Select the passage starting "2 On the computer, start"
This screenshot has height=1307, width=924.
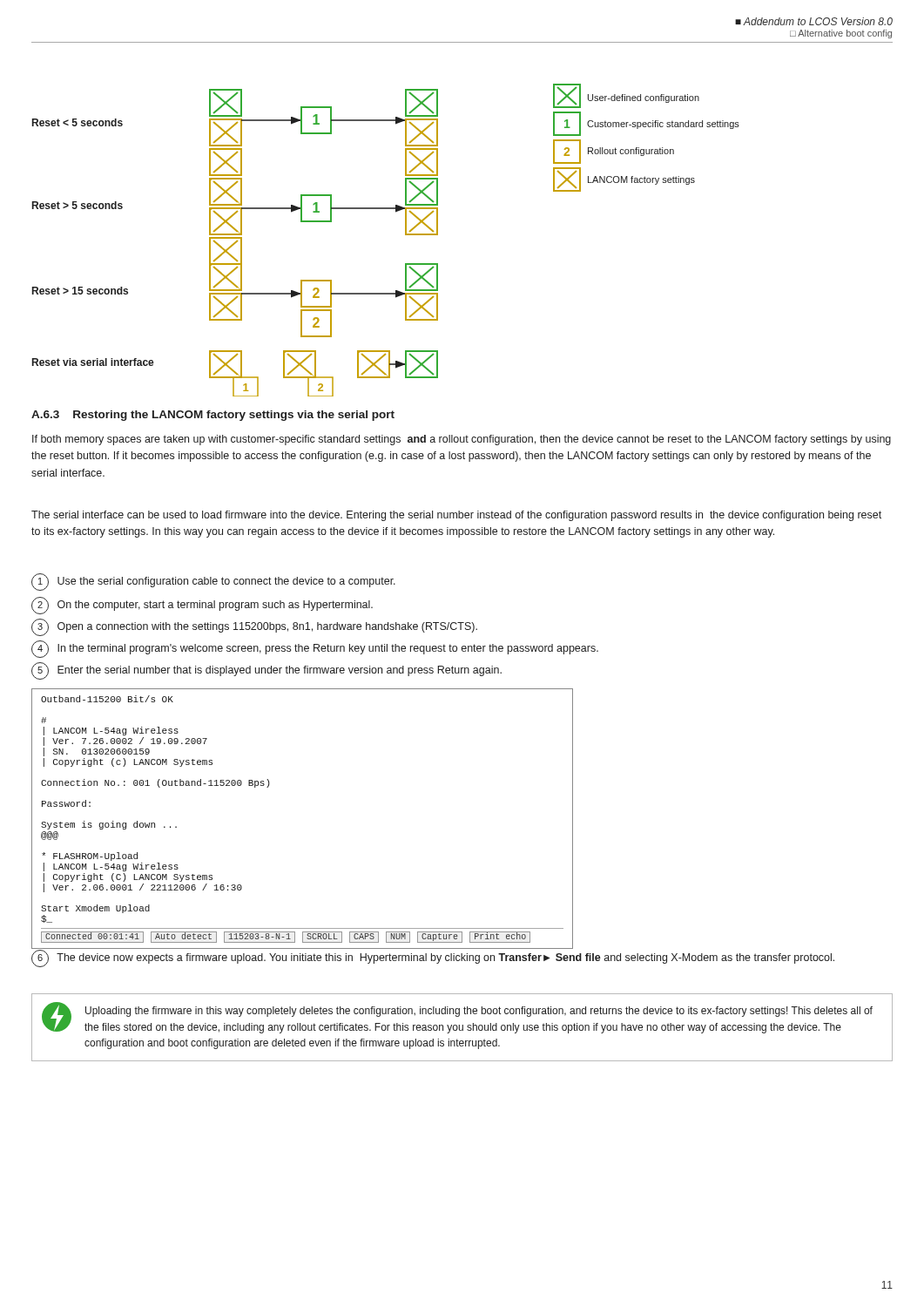tap(202, 606)
